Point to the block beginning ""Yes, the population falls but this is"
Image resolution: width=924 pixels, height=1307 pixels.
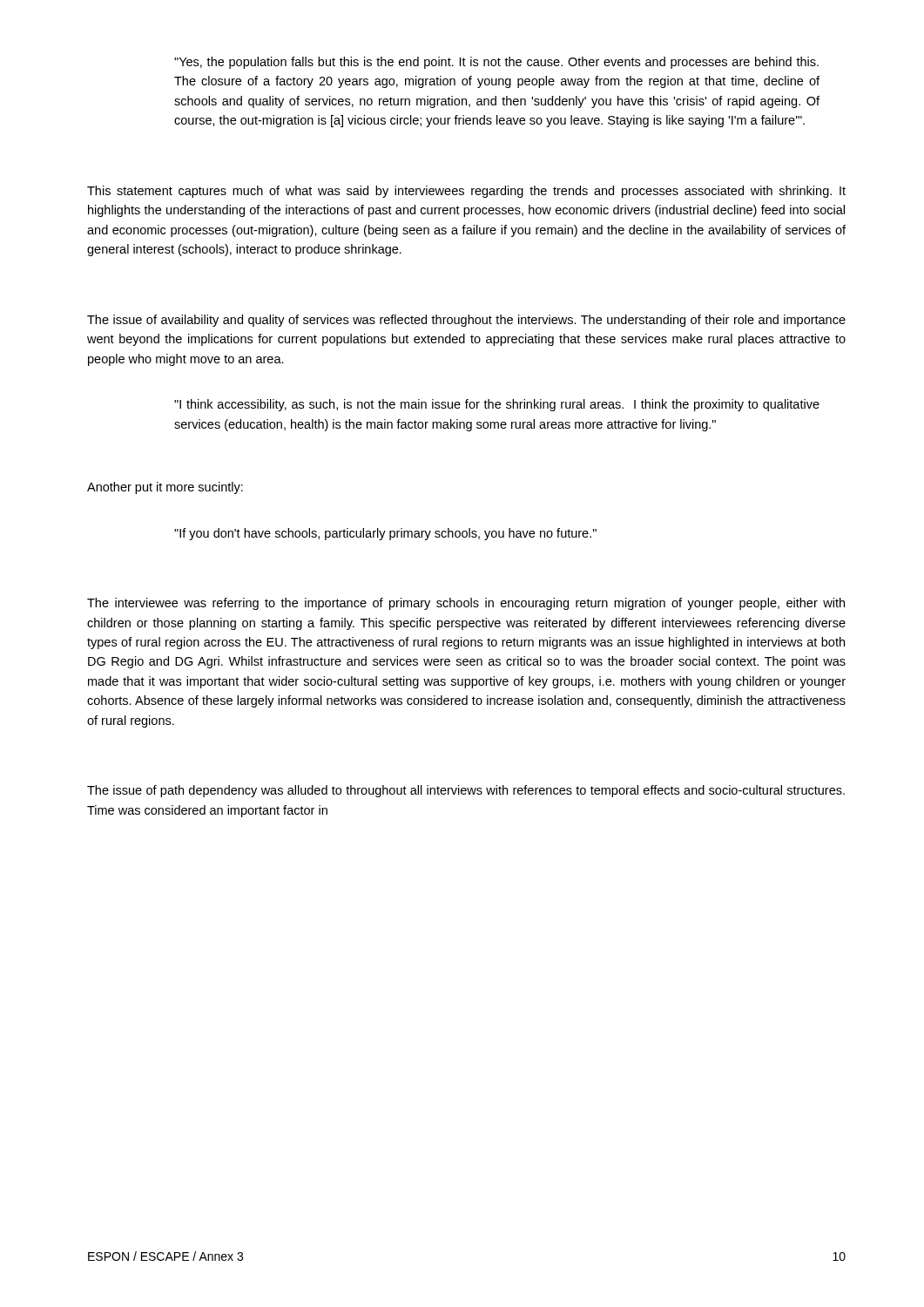tap(497, 91)
